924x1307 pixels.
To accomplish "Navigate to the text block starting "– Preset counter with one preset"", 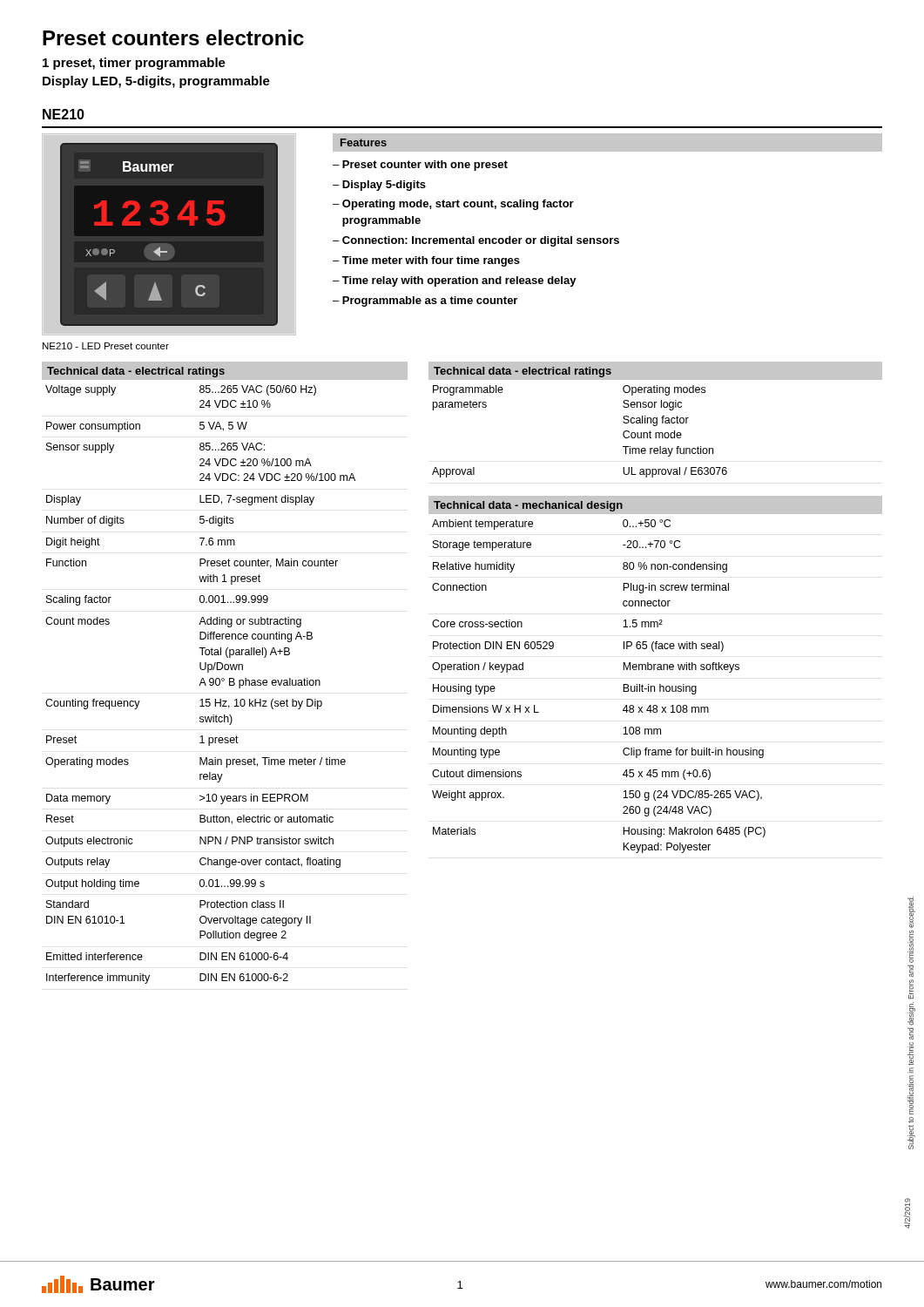I will (x=420, y=164).
